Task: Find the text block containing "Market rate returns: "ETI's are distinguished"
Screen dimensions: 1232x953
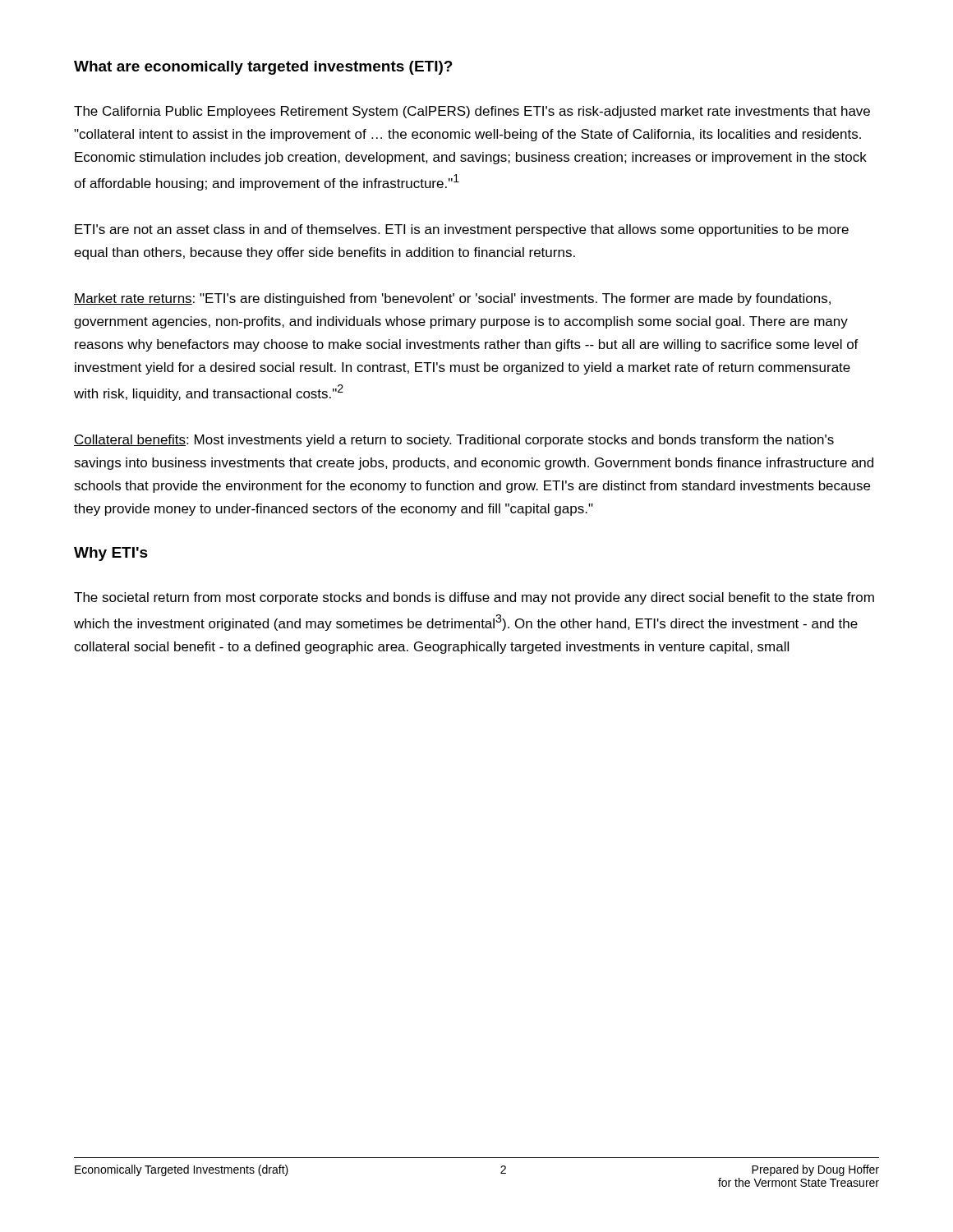Action: [x=466, y=346]
